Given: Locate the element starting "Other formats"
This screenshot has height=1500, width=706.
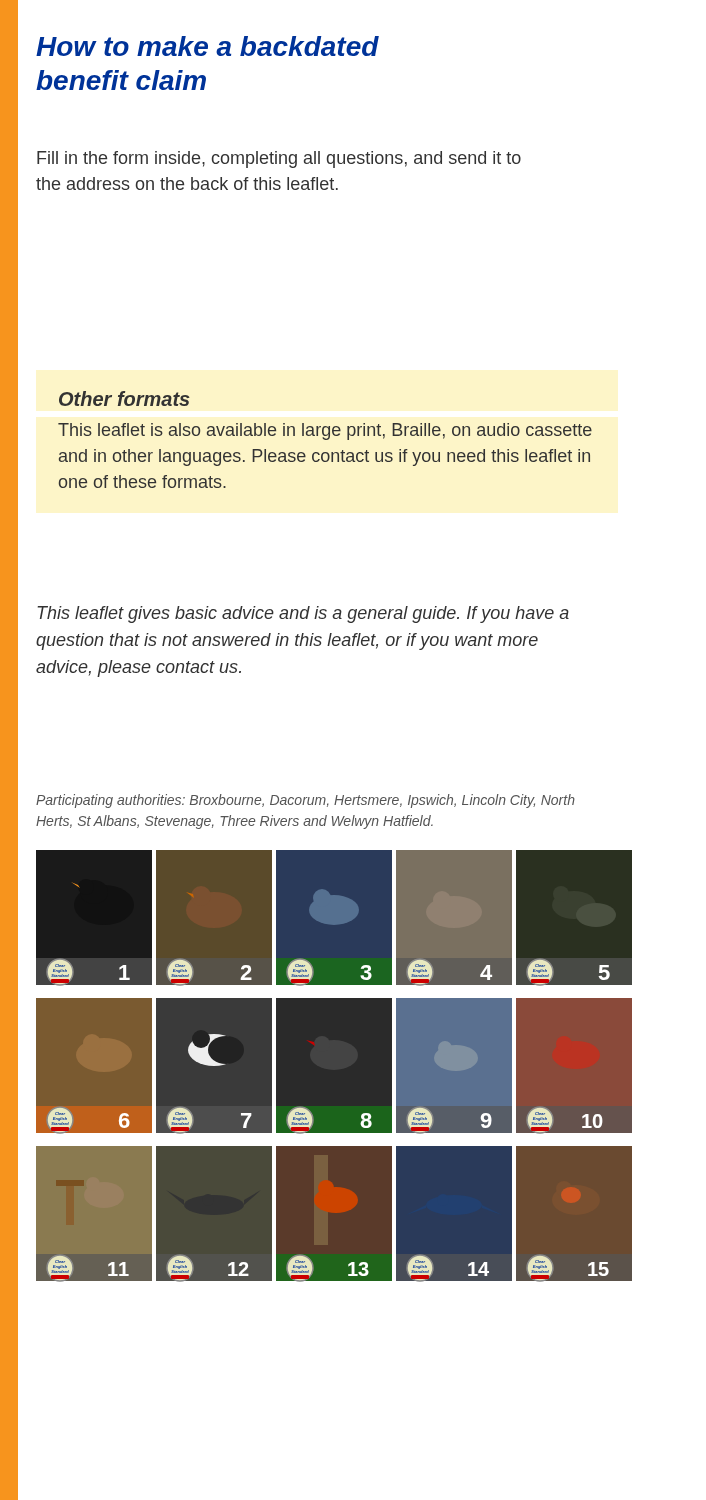Looking at the screenshot, I should tap(124, 398).
